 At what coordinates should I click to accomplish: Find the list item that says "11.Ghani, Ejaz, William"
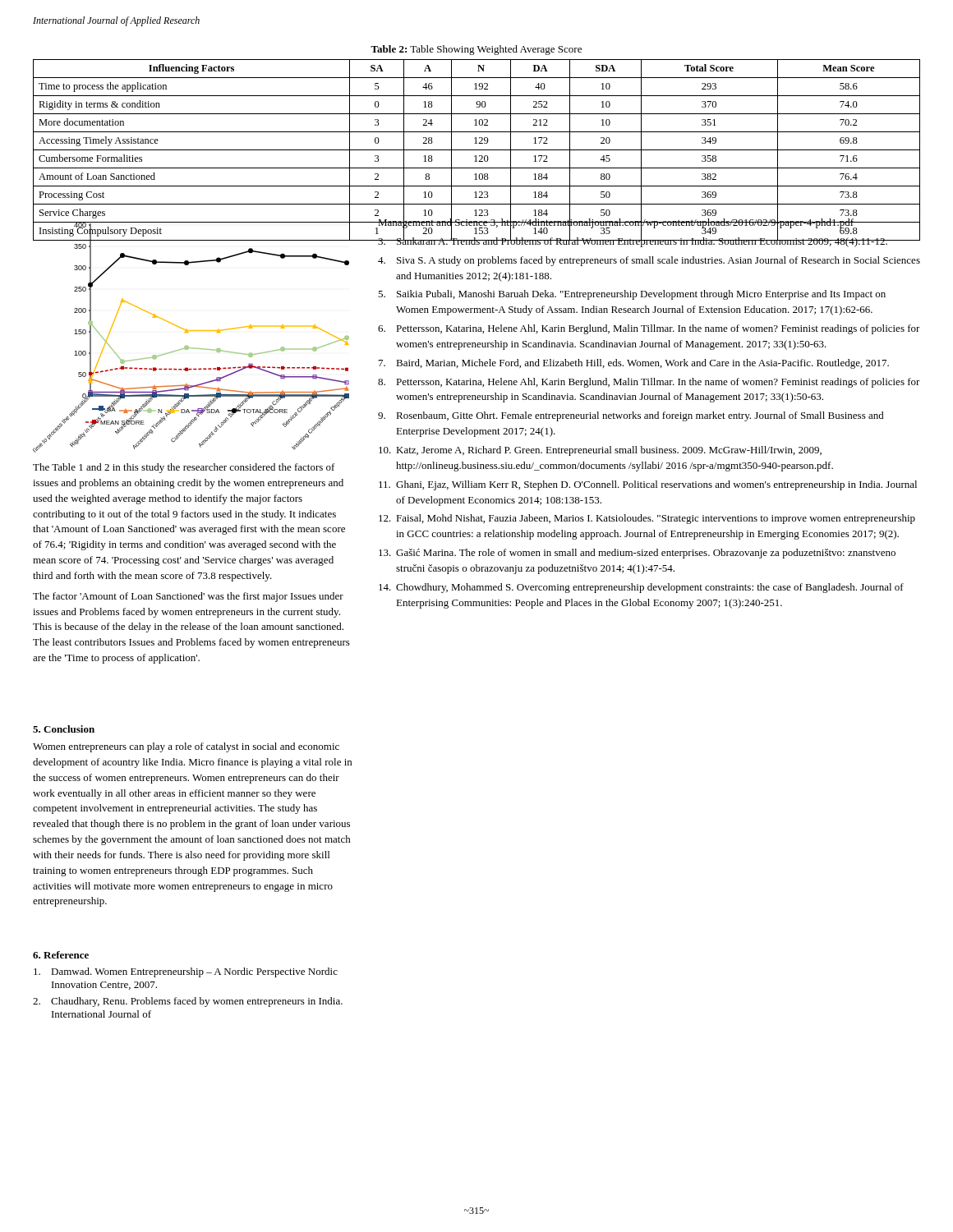pos(649,492)
